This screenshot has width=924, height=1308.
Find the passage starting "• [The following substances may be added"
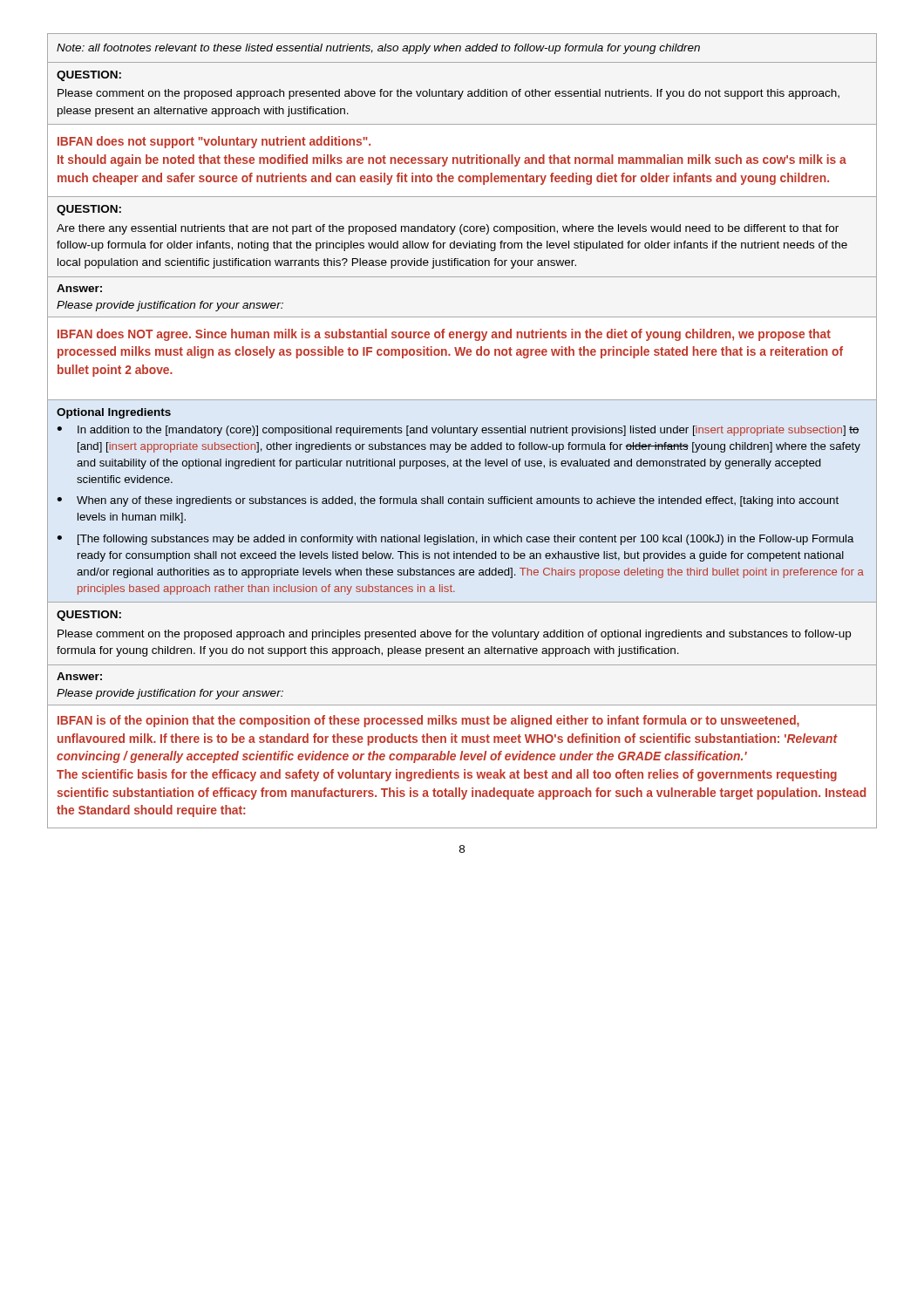(462, 563)
